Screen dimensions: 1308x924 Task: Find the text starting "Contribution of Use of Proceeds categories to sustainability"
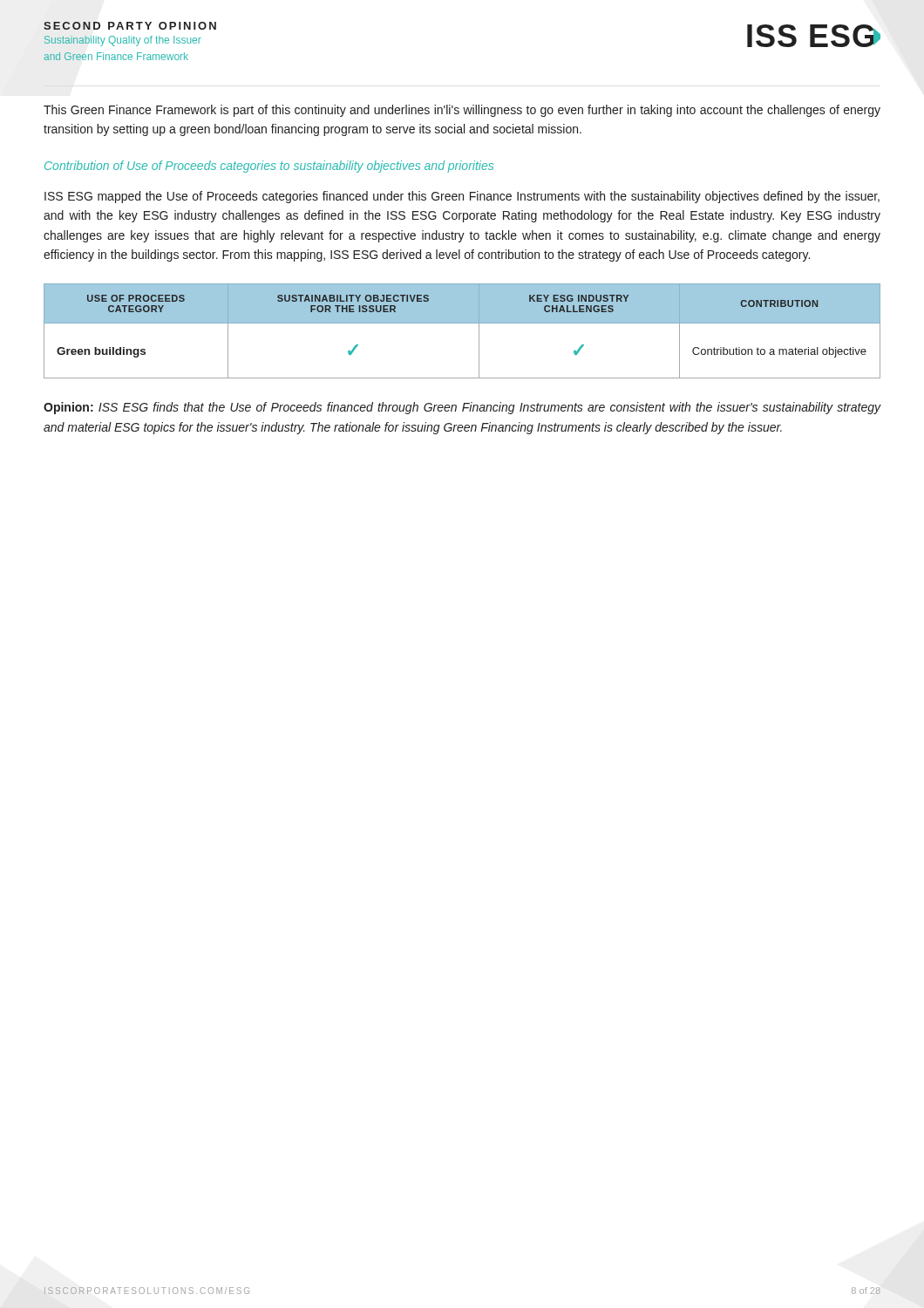[x=269, y=166]
